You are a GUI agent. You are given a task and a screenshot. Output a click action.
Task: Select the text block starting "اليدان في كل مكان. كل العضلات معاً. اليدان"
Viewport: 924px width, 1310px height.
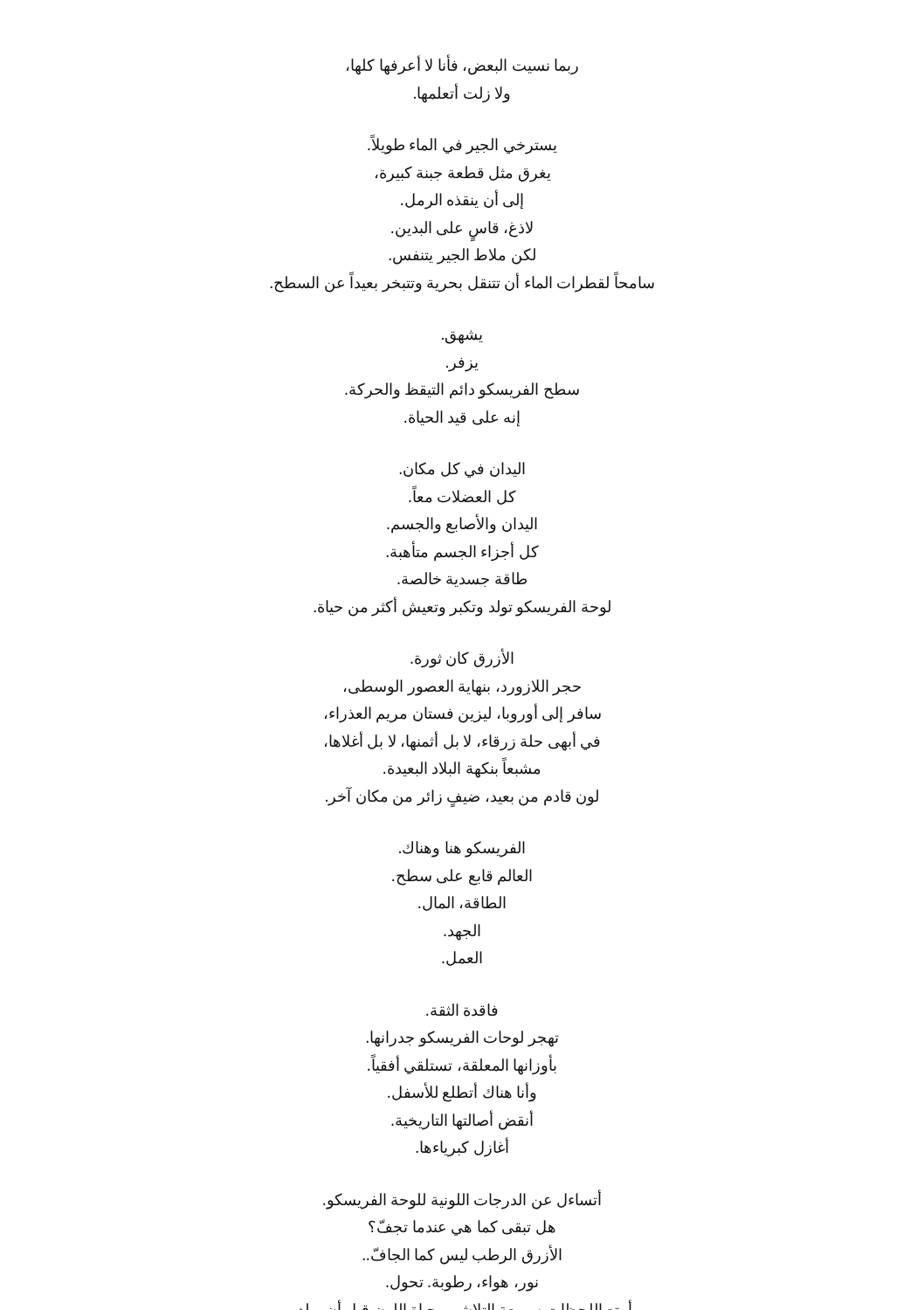[x=462, y=538]
